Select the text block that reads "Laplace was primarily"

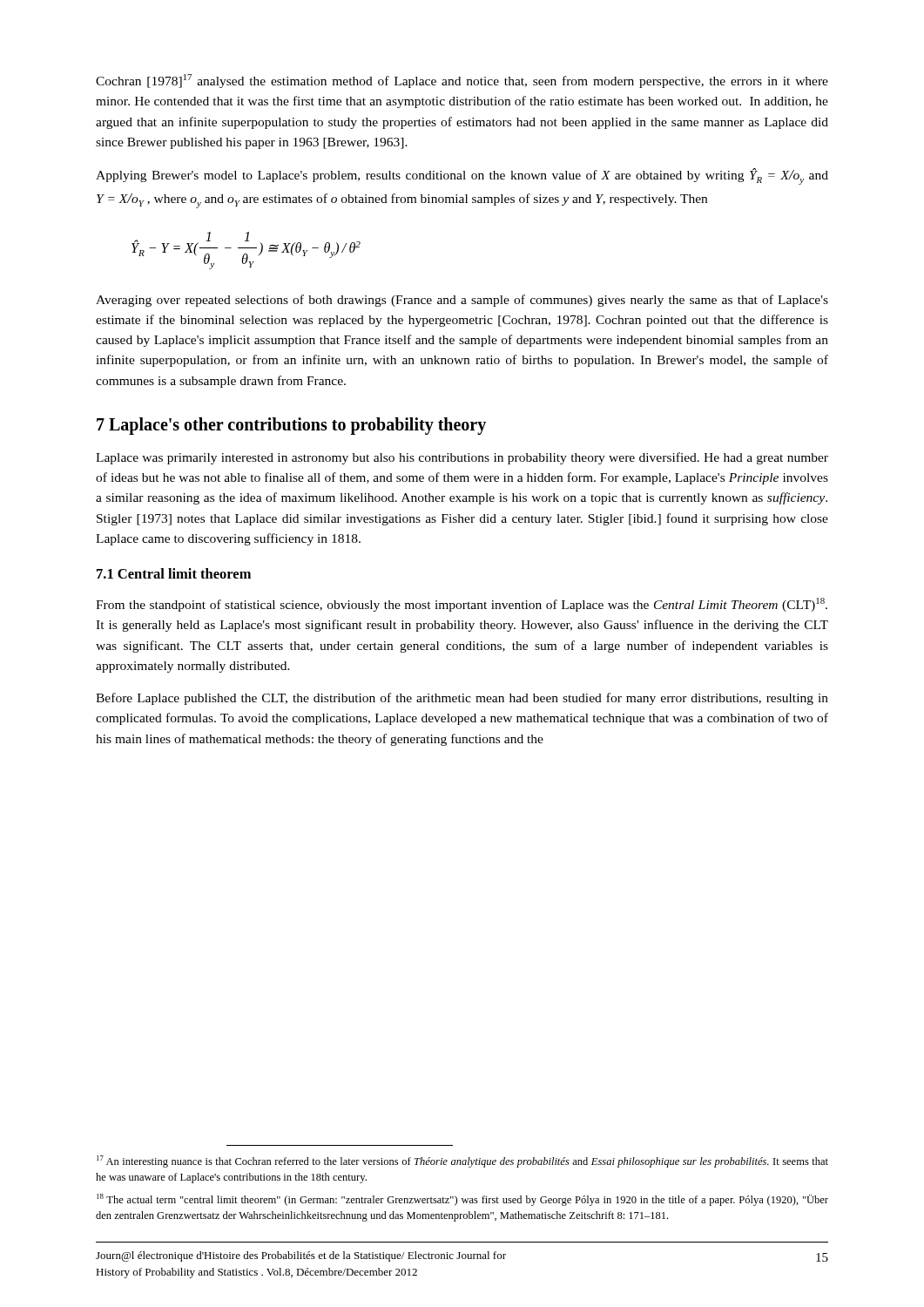[x=462, y=497]
